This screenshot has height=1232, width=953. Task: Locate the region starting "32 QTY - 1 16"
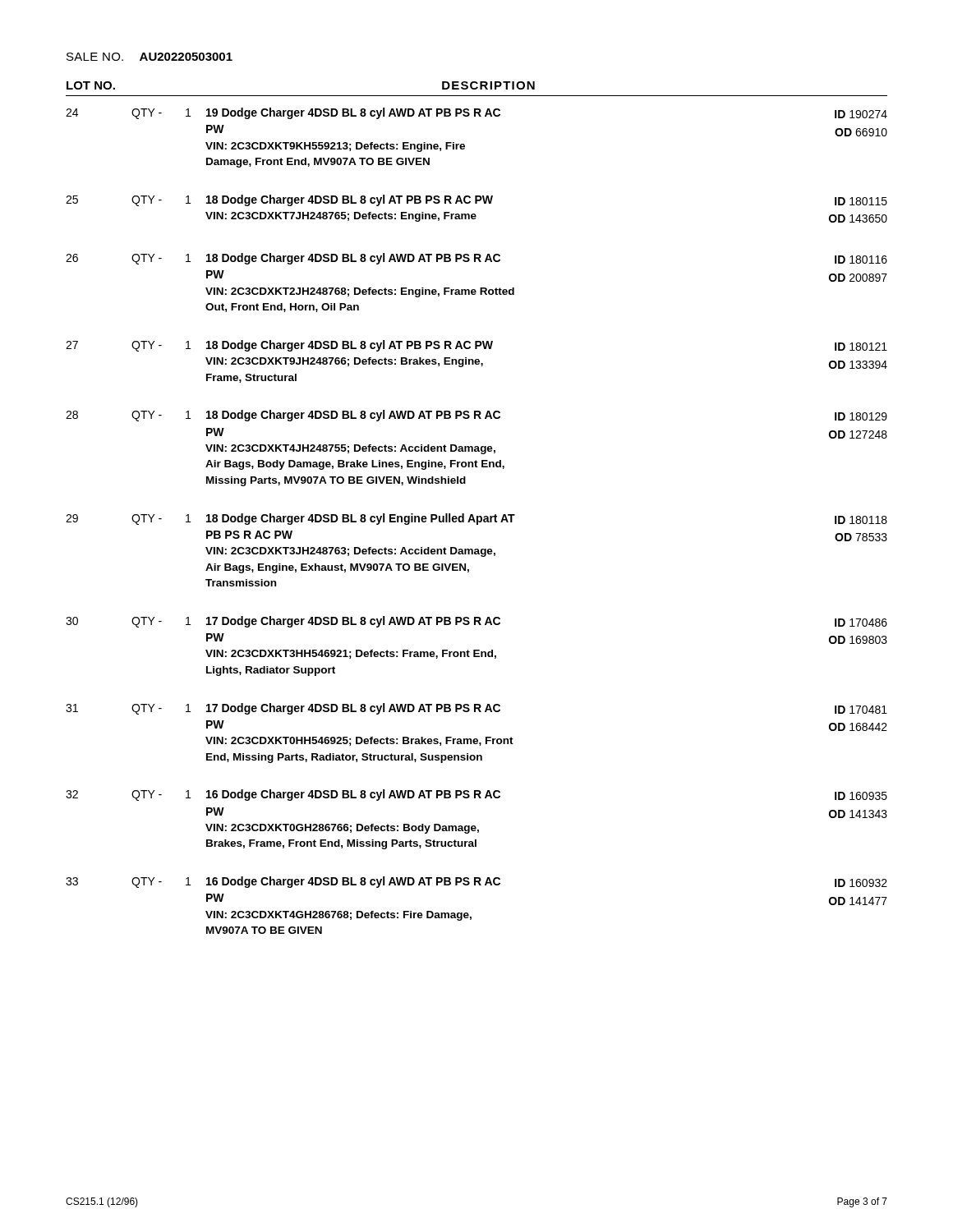pos(476,819)
